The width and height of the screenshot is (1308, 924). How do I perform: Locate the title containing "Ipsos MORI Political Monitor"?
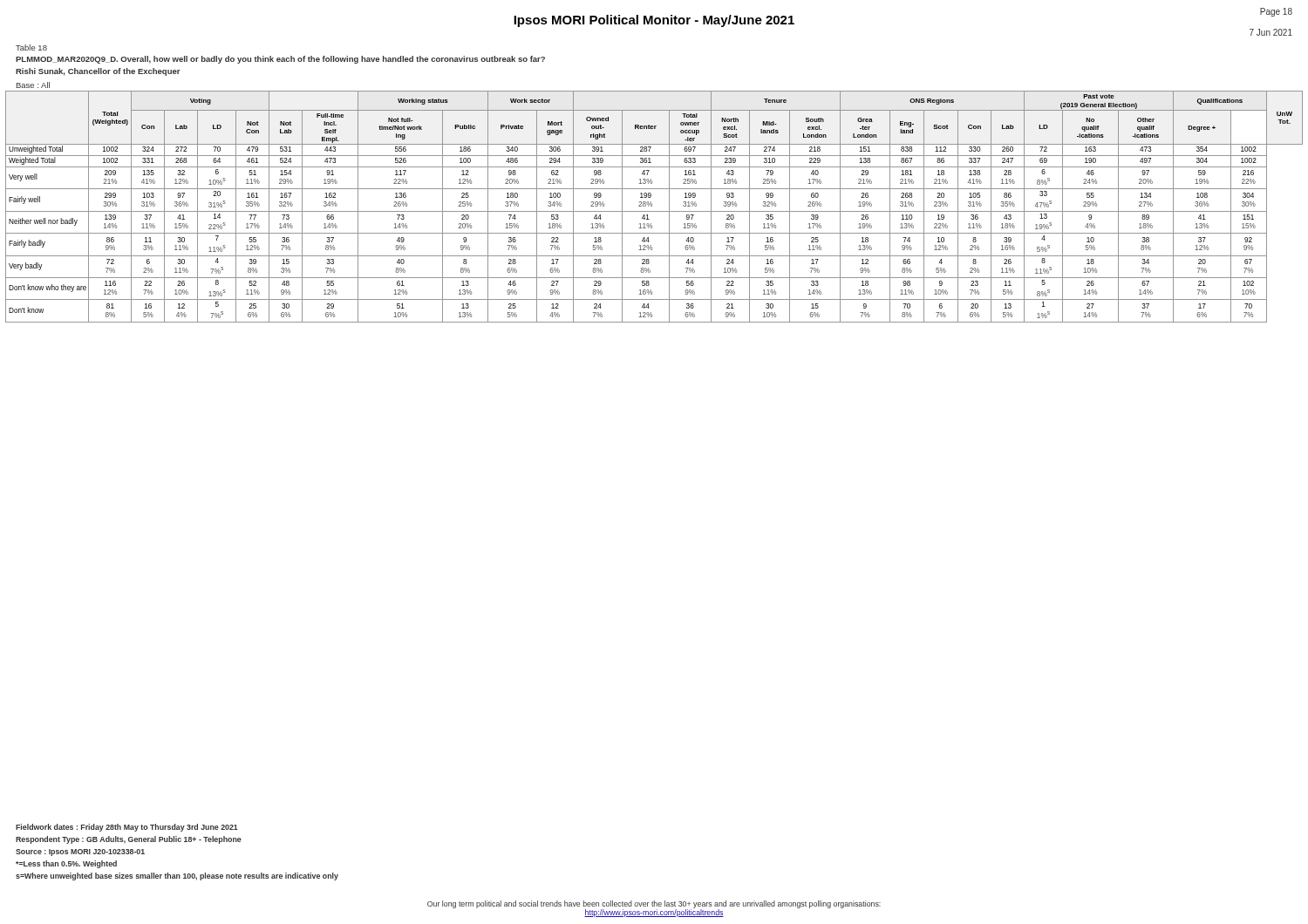tap(654, 20)
